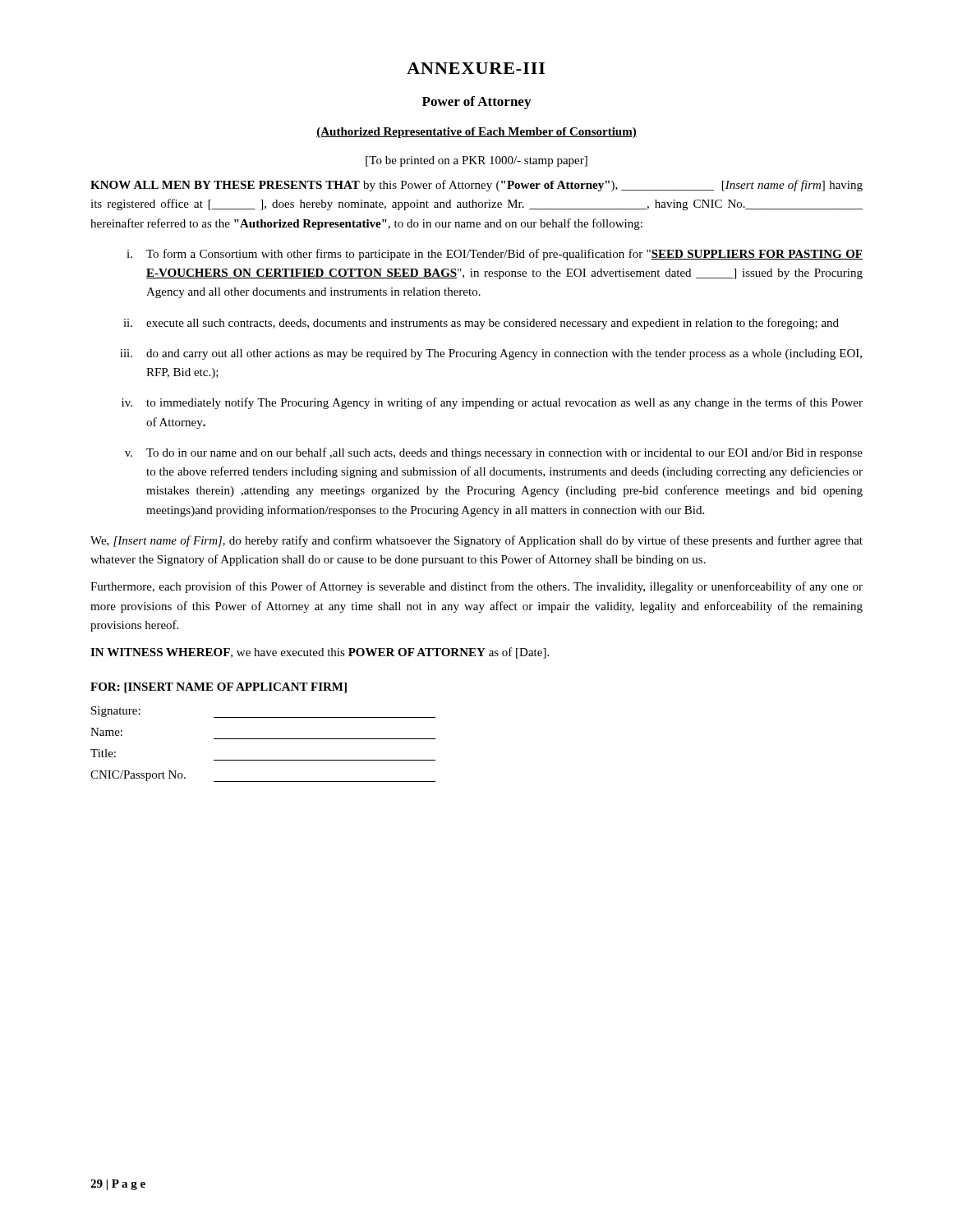Locate the region starting "IN WITNESS WHEREOF, we have executed this POWER"

click(x=320, y=652)
